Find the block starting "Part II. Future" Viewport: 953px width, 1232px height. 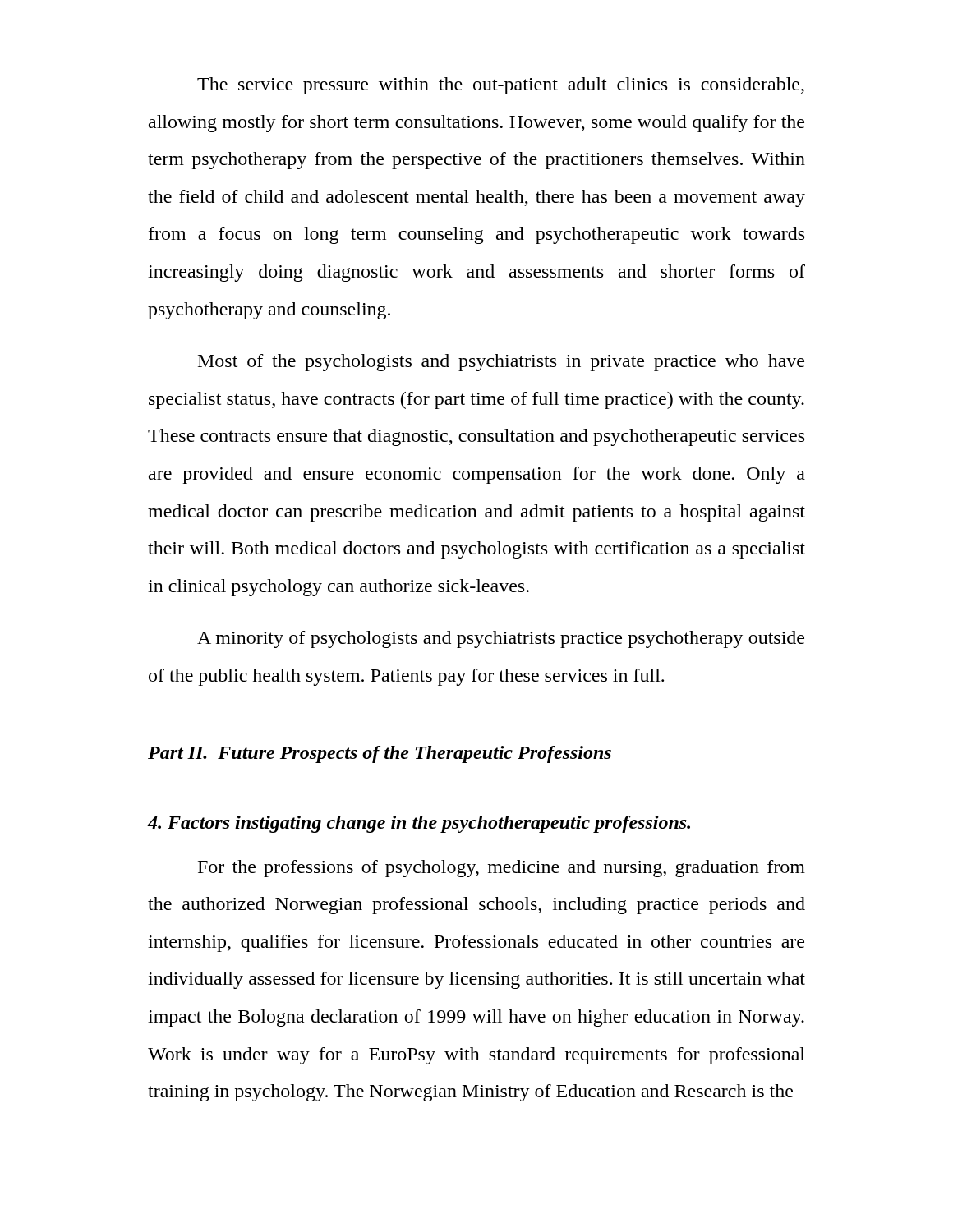[x=476, y=753]
